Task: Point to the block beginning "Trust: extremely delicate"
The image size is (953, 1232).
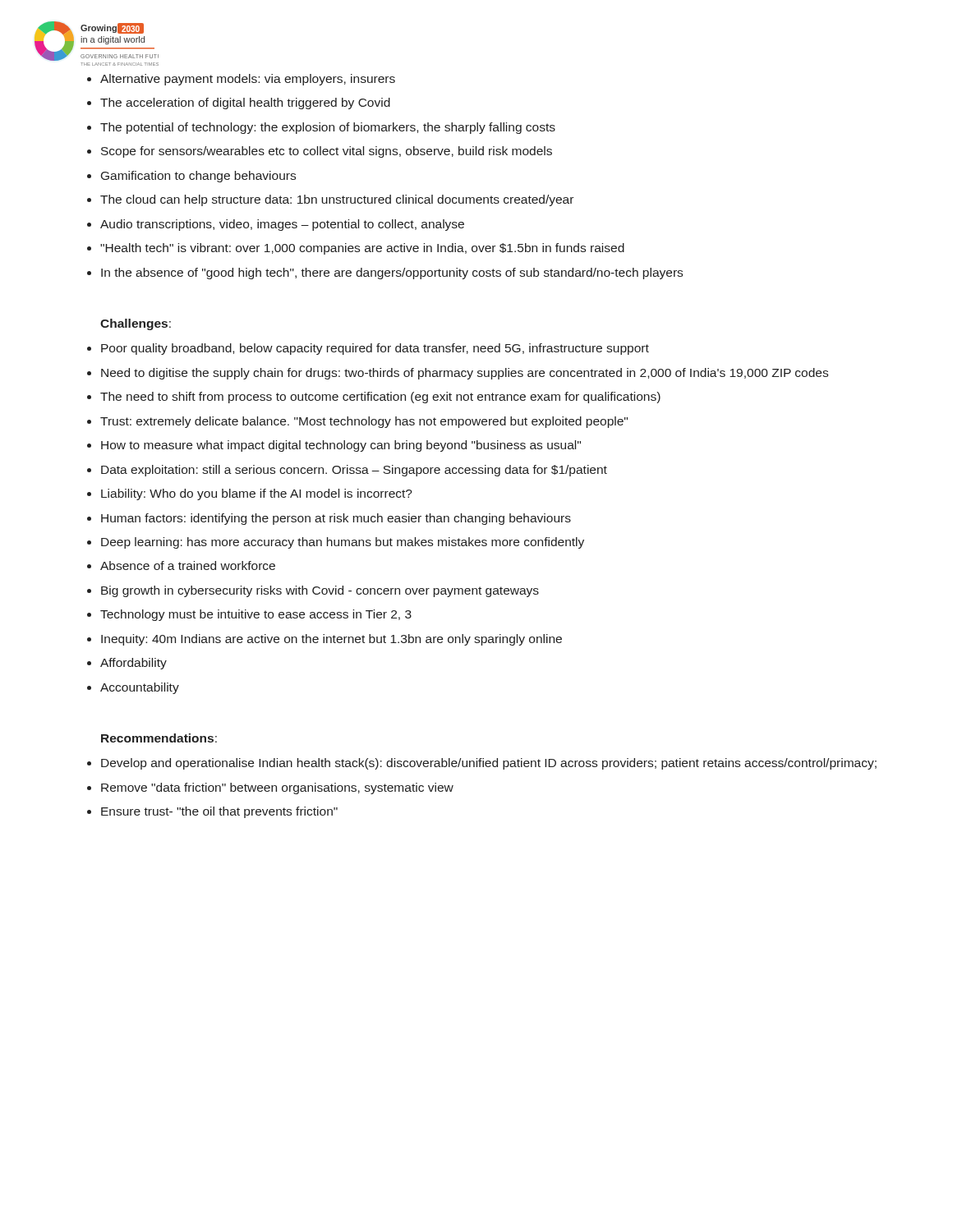Action: coord(364,421)
